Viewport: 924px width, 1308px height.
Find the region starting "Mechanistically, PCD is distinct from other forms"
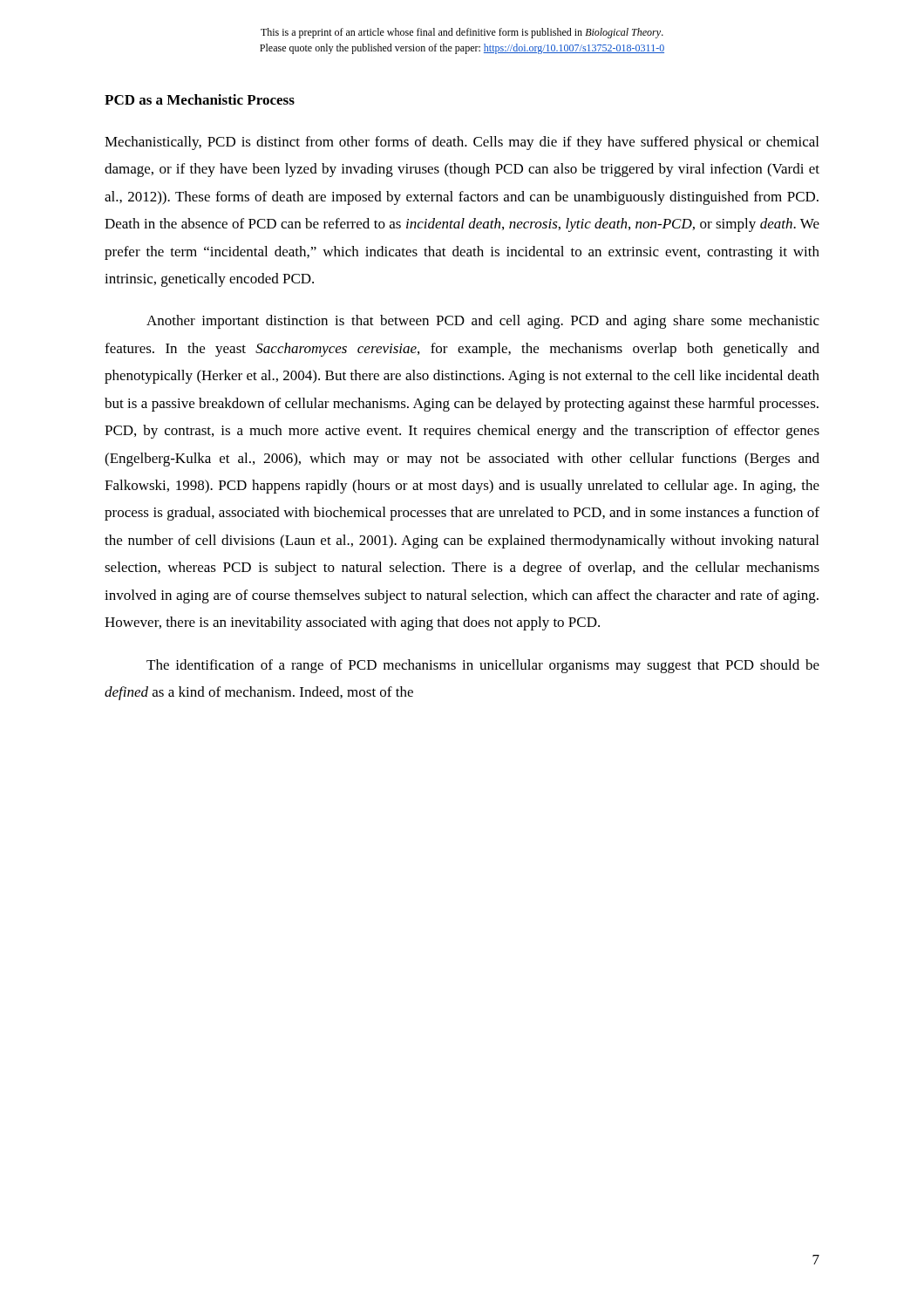(x=462, y=210)
